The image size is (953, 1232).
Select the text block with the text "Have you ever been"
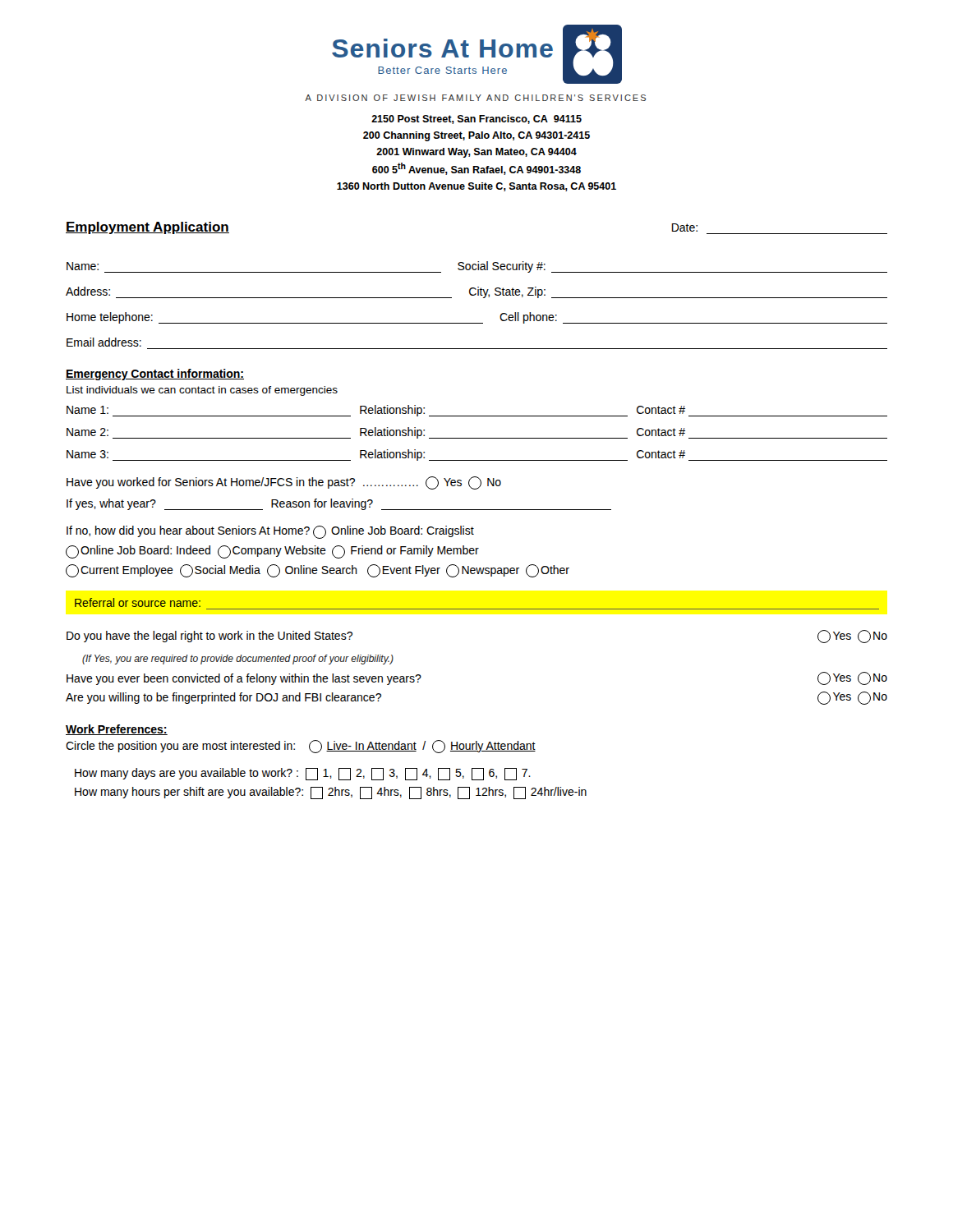[x=239, y=679]
